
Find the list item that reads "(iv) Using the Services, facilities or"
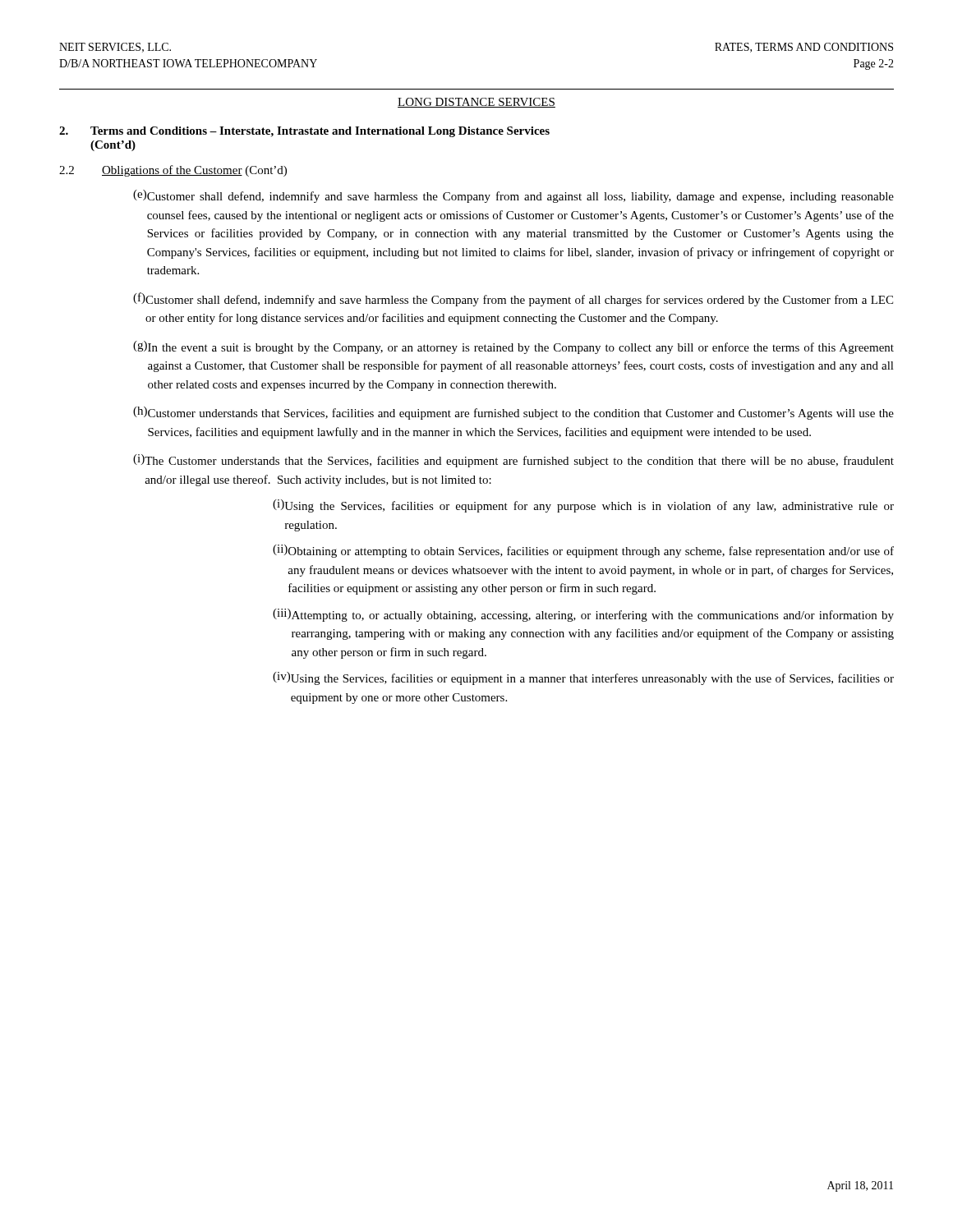click(x=550, y=688)
